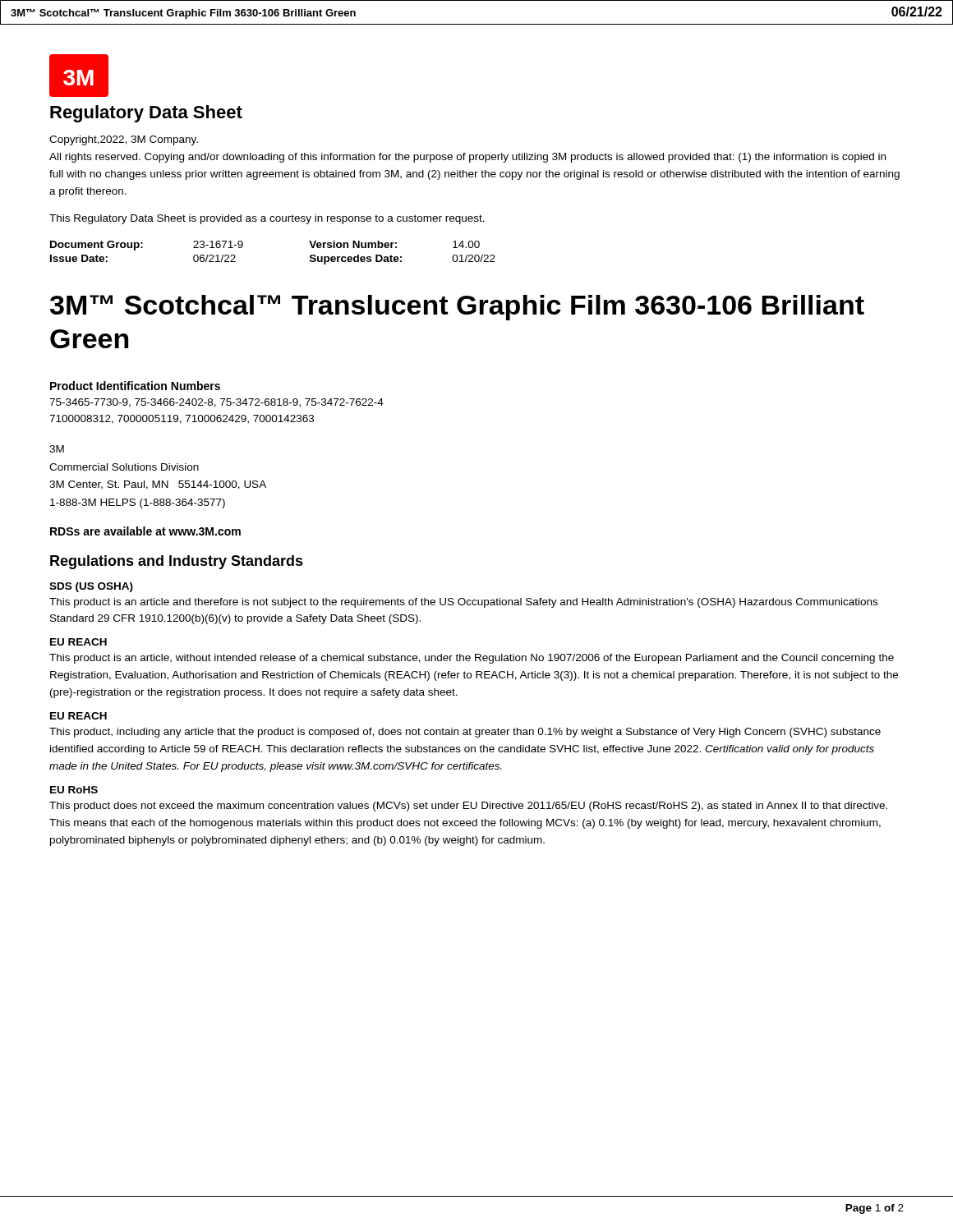Where is the passage that starts "This Regulatory Data Sheet is provided"?
Image resolution: width=953 pixels, height=1232 pixels.
click(267, 218)
